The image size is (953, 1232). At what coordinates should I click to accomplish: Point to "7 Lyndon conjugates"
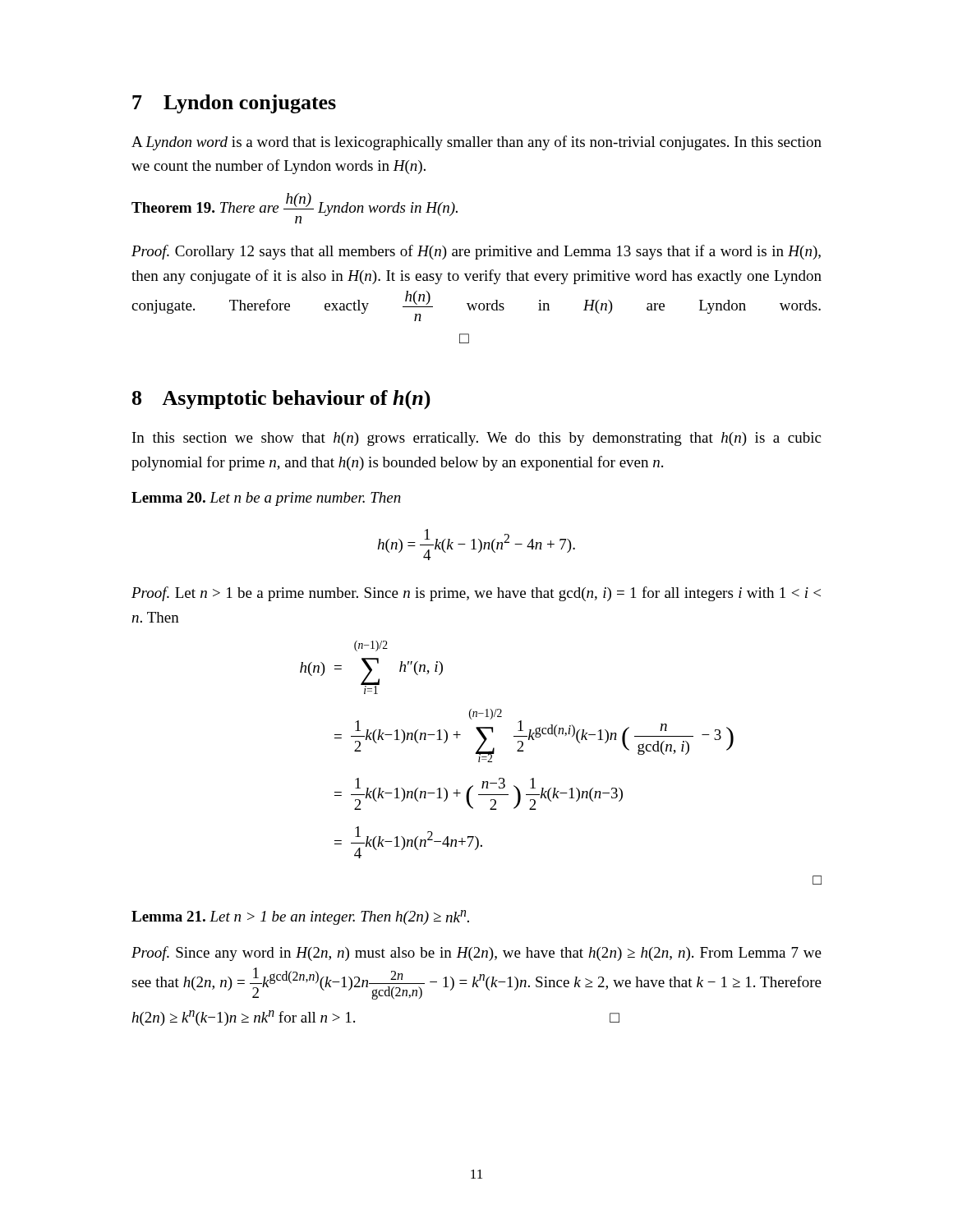[234, 104]
